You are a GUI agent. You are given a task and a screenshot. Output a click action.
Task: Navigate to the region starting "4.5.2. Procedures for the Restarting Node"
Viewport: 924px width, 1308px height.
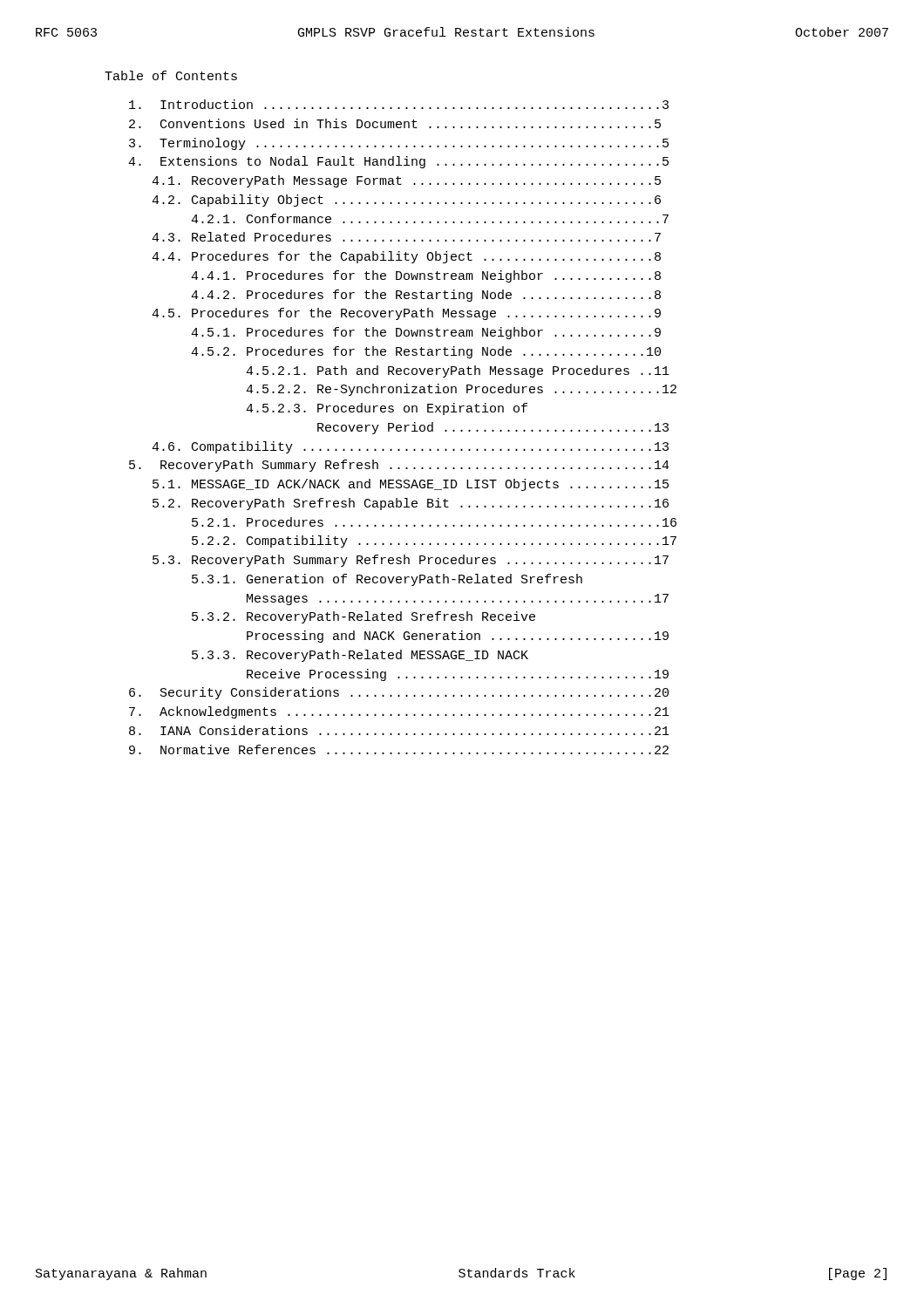(383, 353)
